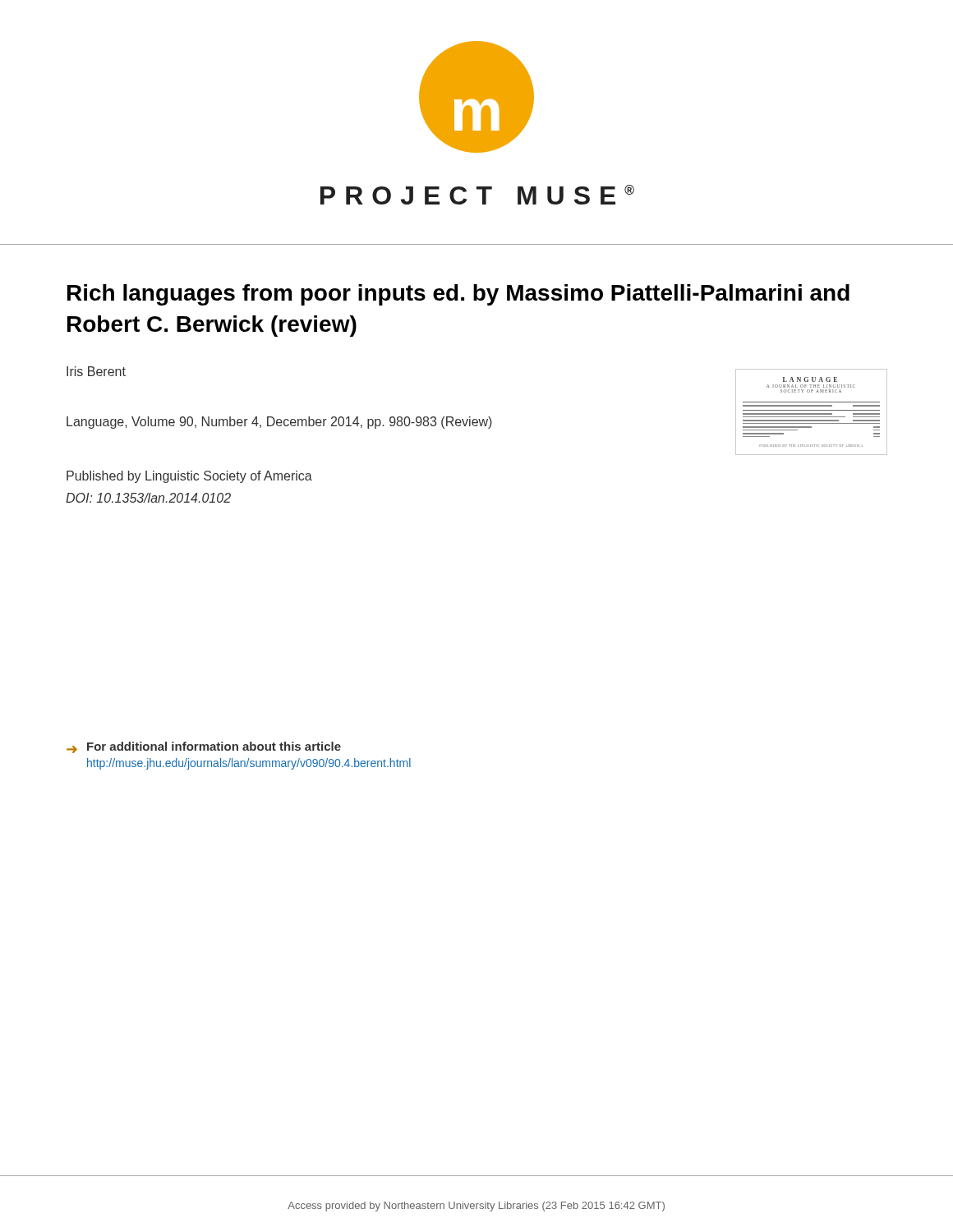Select the logo

point(476,122)
